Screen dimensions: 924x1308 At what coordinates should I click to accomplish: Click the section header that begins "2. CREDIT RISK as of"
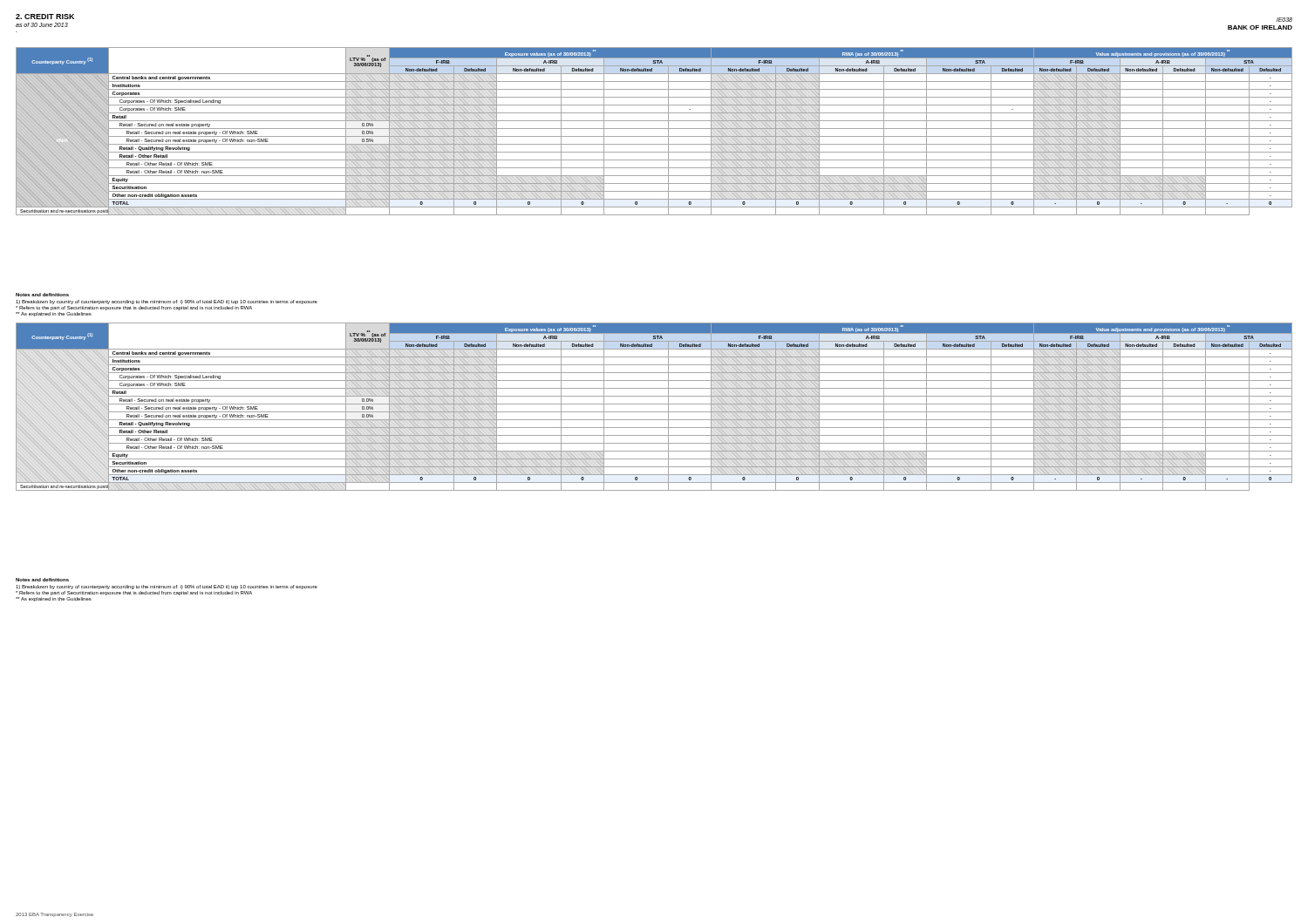coord(45,24)
